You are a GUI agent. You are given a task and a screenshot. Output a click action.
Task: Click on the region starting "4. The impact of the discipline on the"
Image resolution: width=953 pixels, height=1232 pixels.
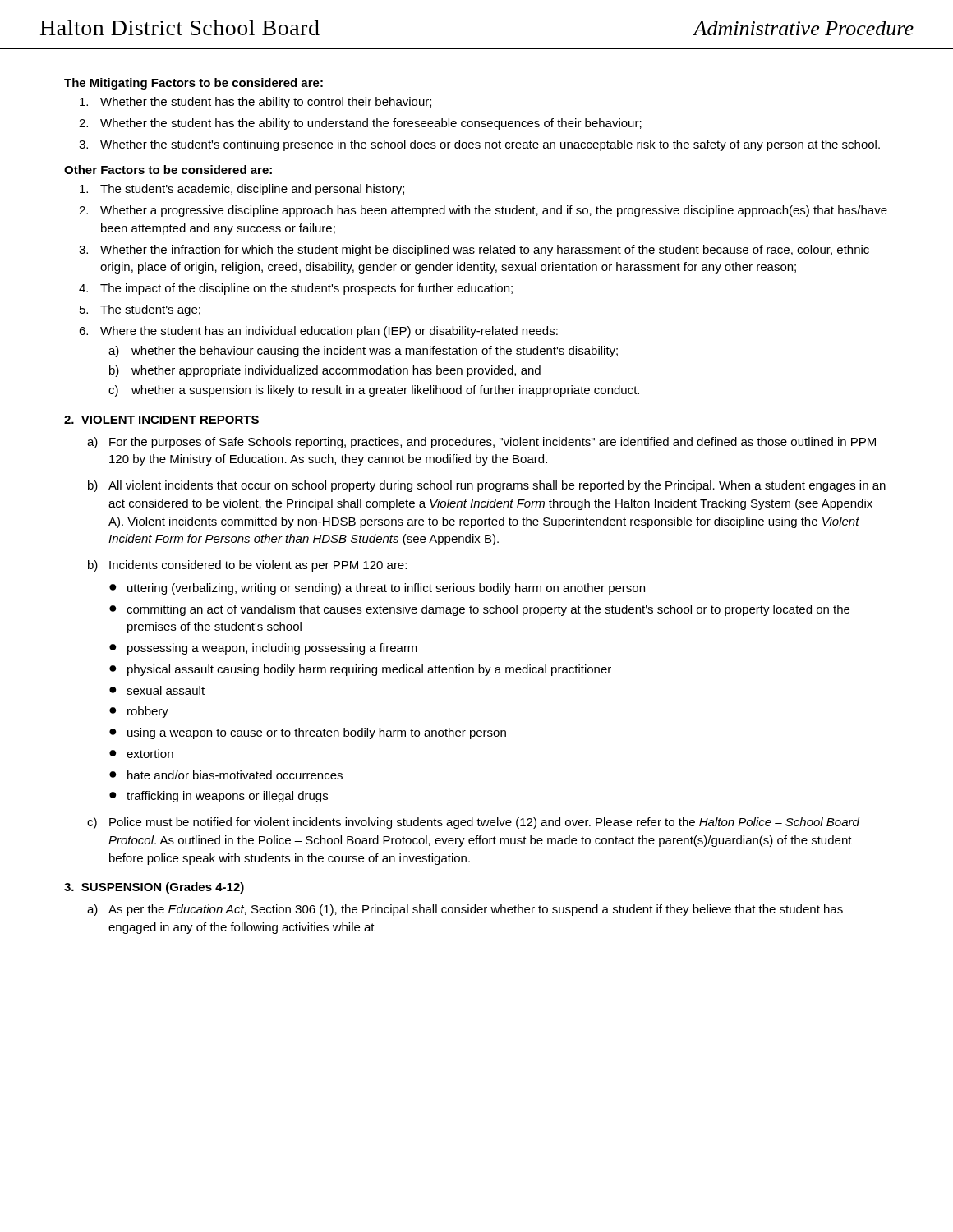[x=296, y=288]
